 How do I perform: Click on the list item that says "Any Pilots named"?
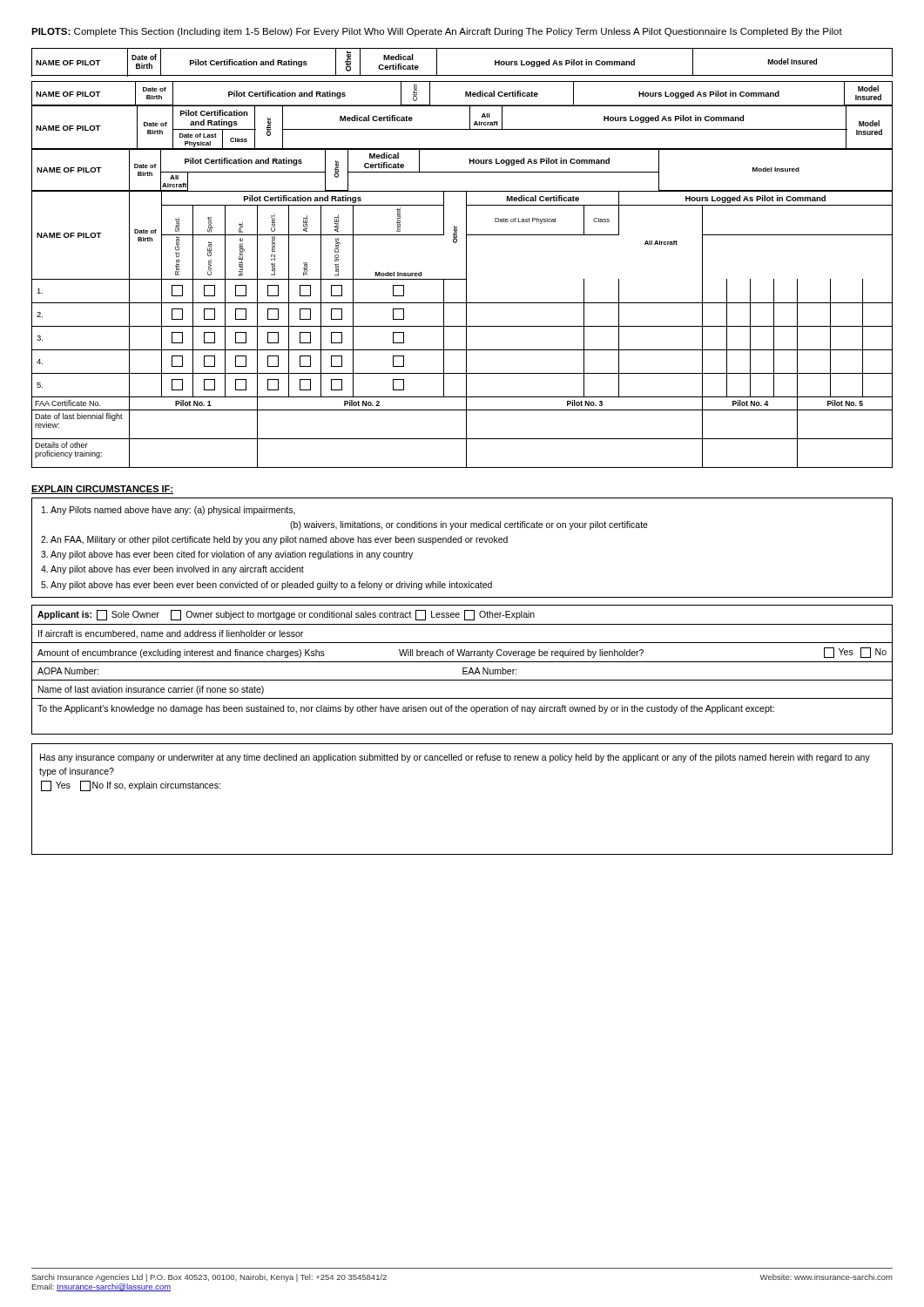pos(168,509)
